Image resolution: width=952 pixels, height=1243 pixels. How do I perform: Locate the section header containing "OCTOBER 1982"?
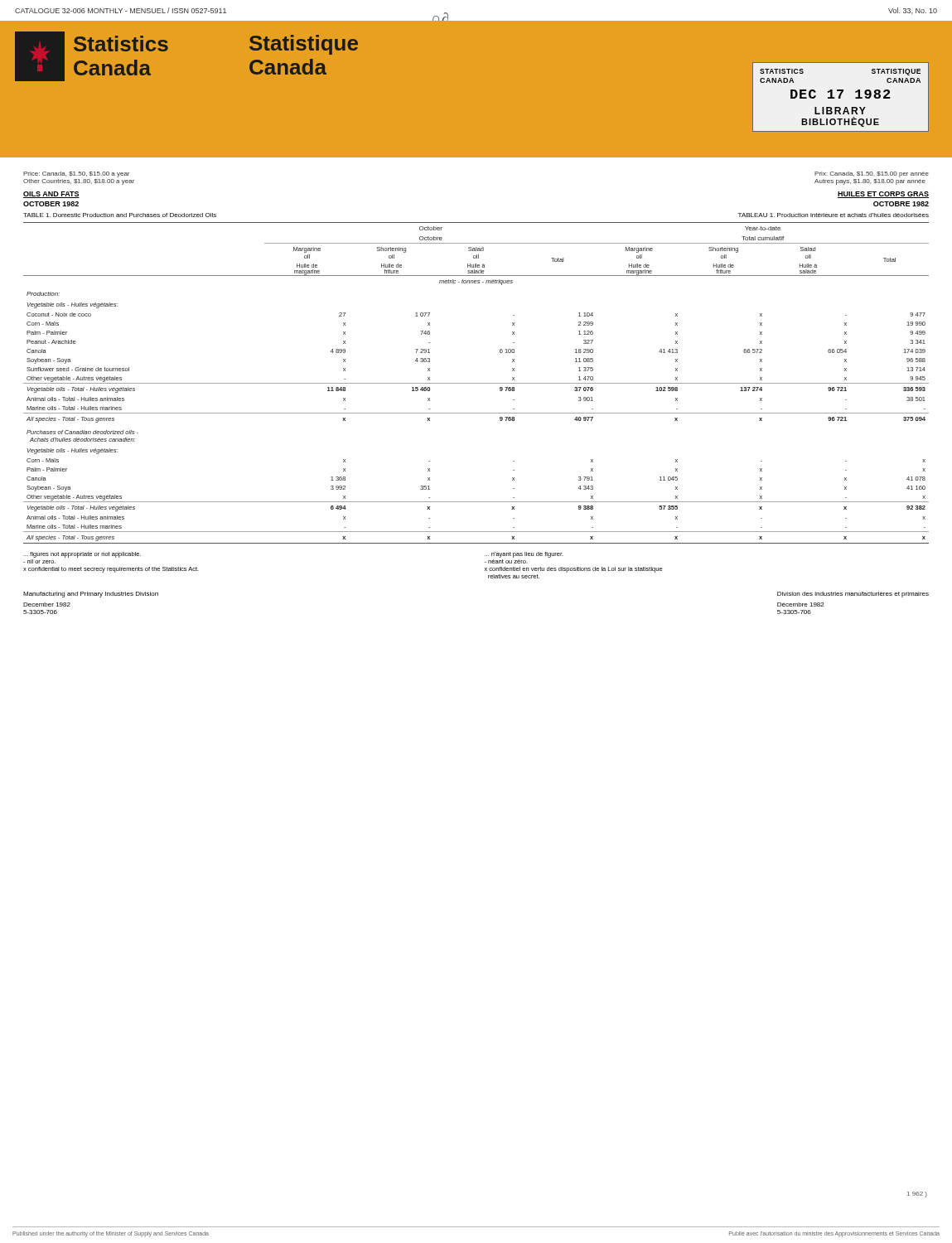[51, 204]
